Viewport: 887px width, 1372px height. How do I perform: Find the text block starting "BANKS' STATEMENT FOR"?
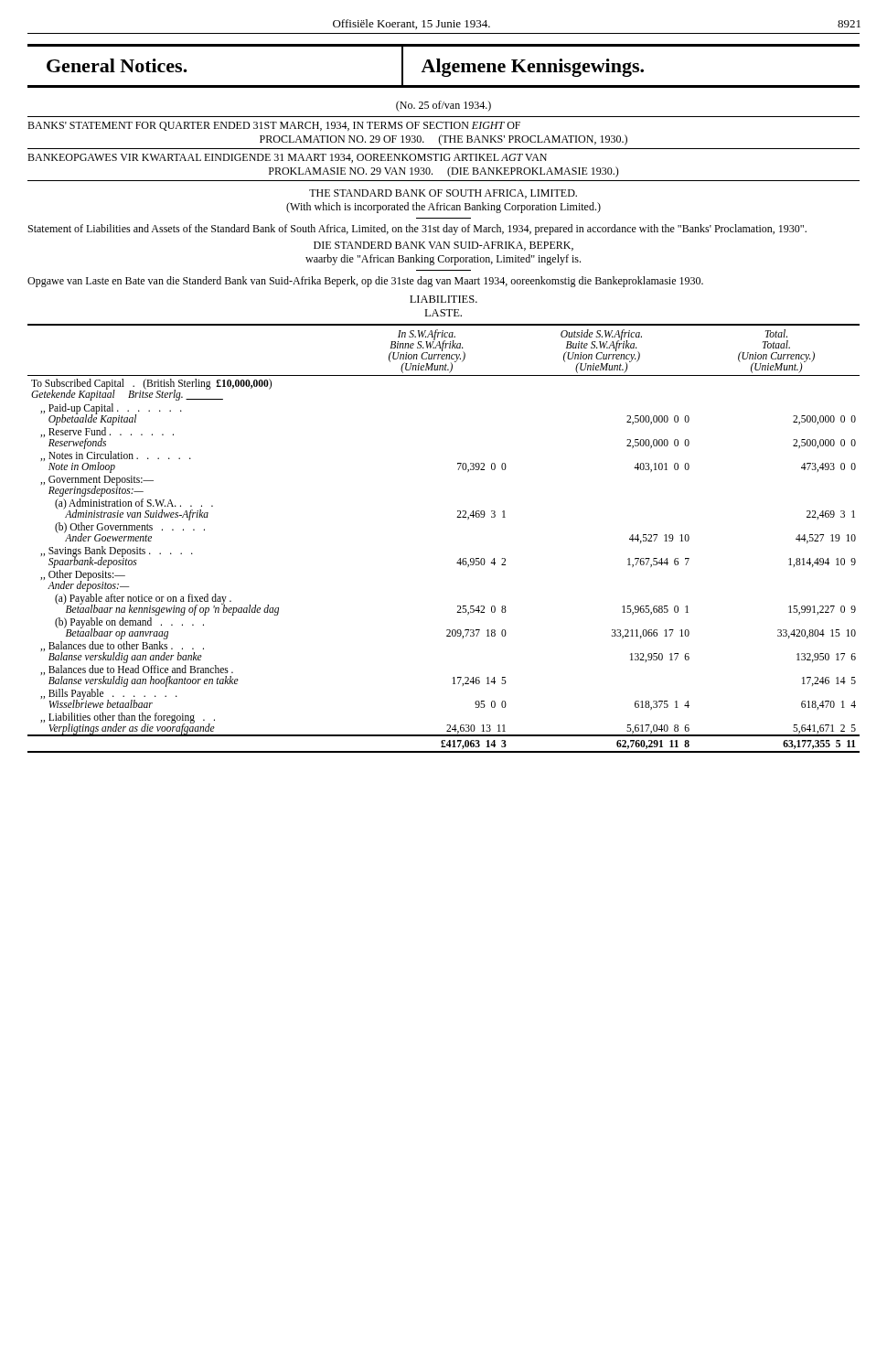(x=274, y=125)
